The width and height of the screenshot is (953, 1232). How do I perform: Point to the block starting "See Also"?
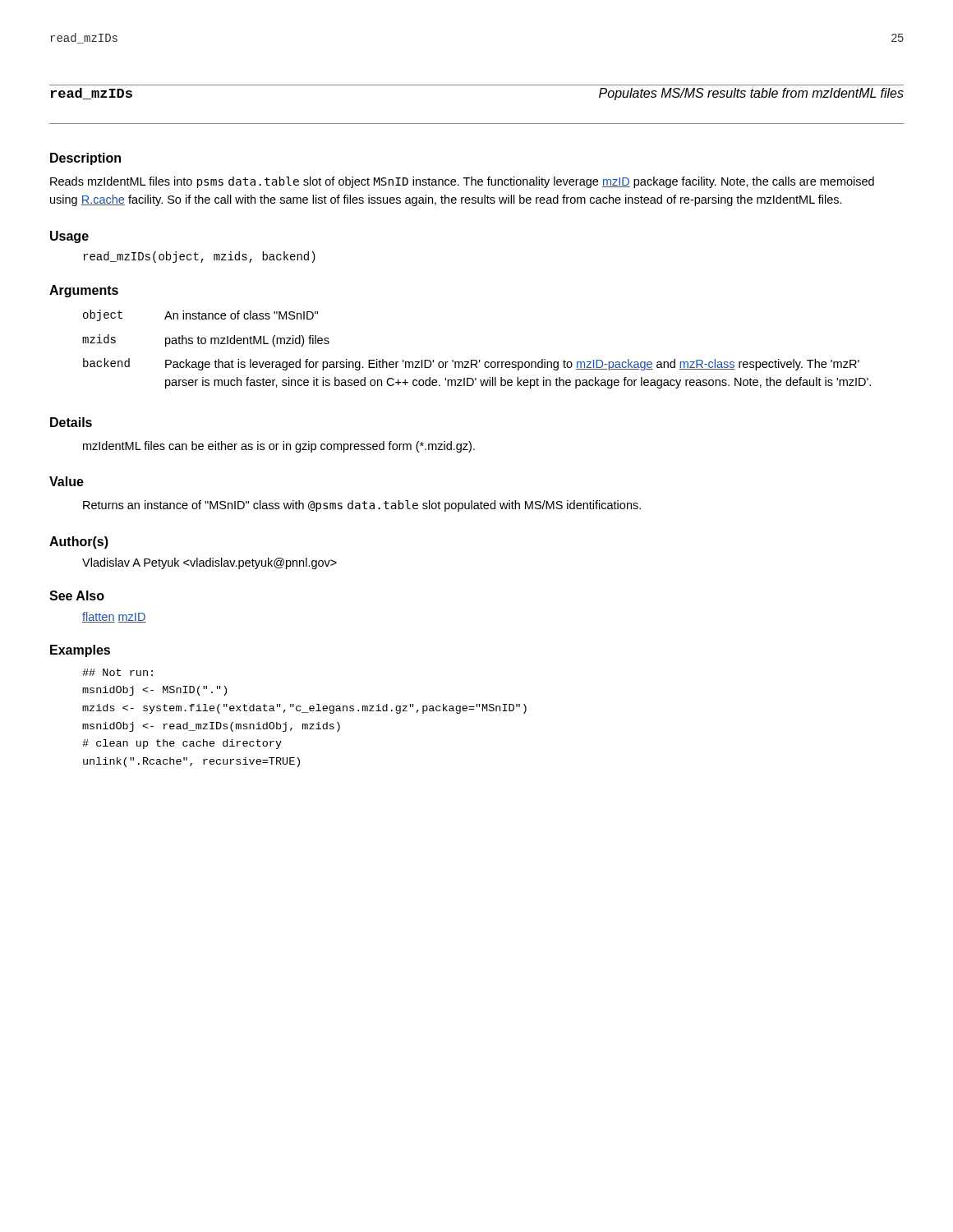[77, 596]
